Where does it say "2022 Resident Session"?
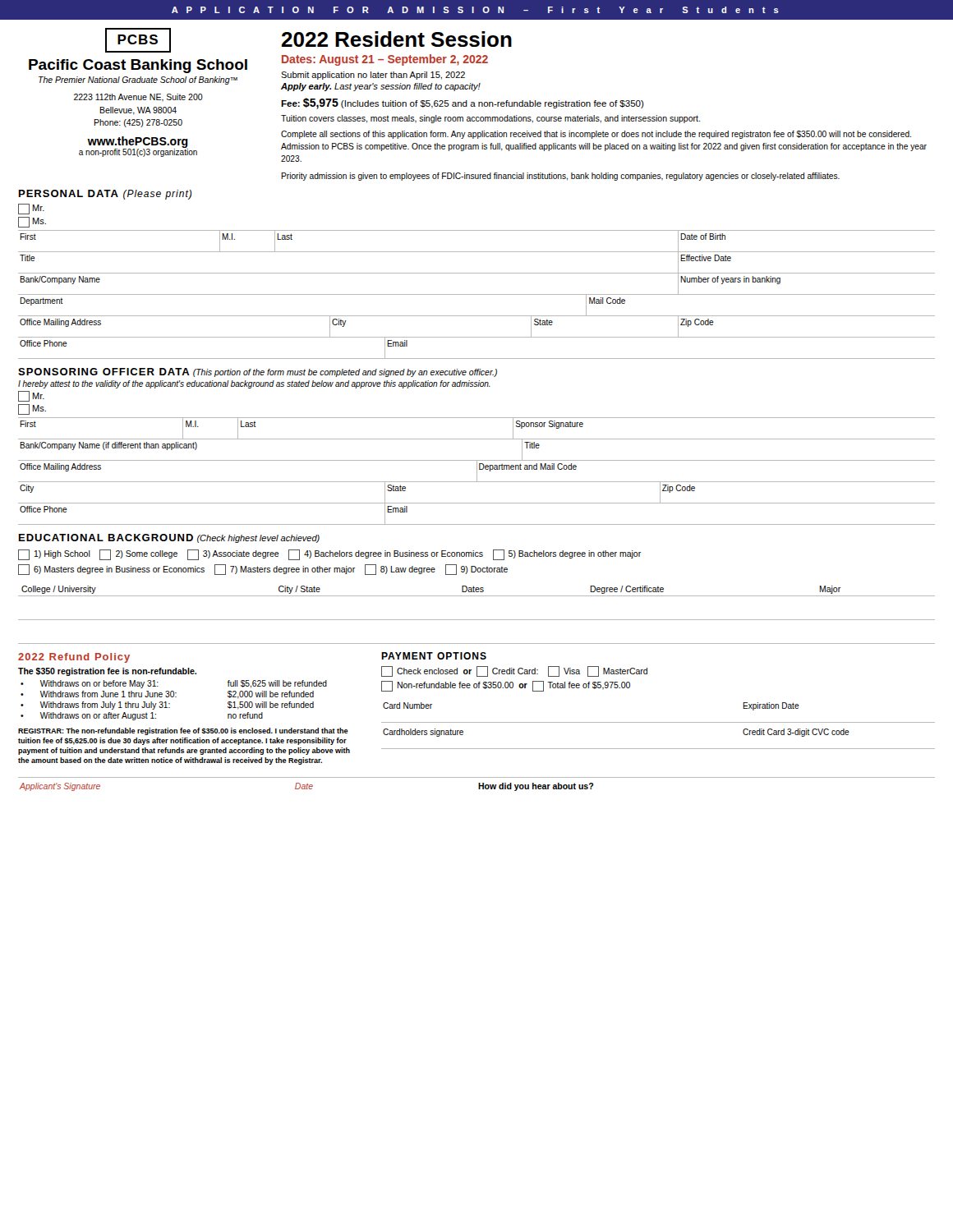This screenshot has height=1232, width=953. (397, 40)
